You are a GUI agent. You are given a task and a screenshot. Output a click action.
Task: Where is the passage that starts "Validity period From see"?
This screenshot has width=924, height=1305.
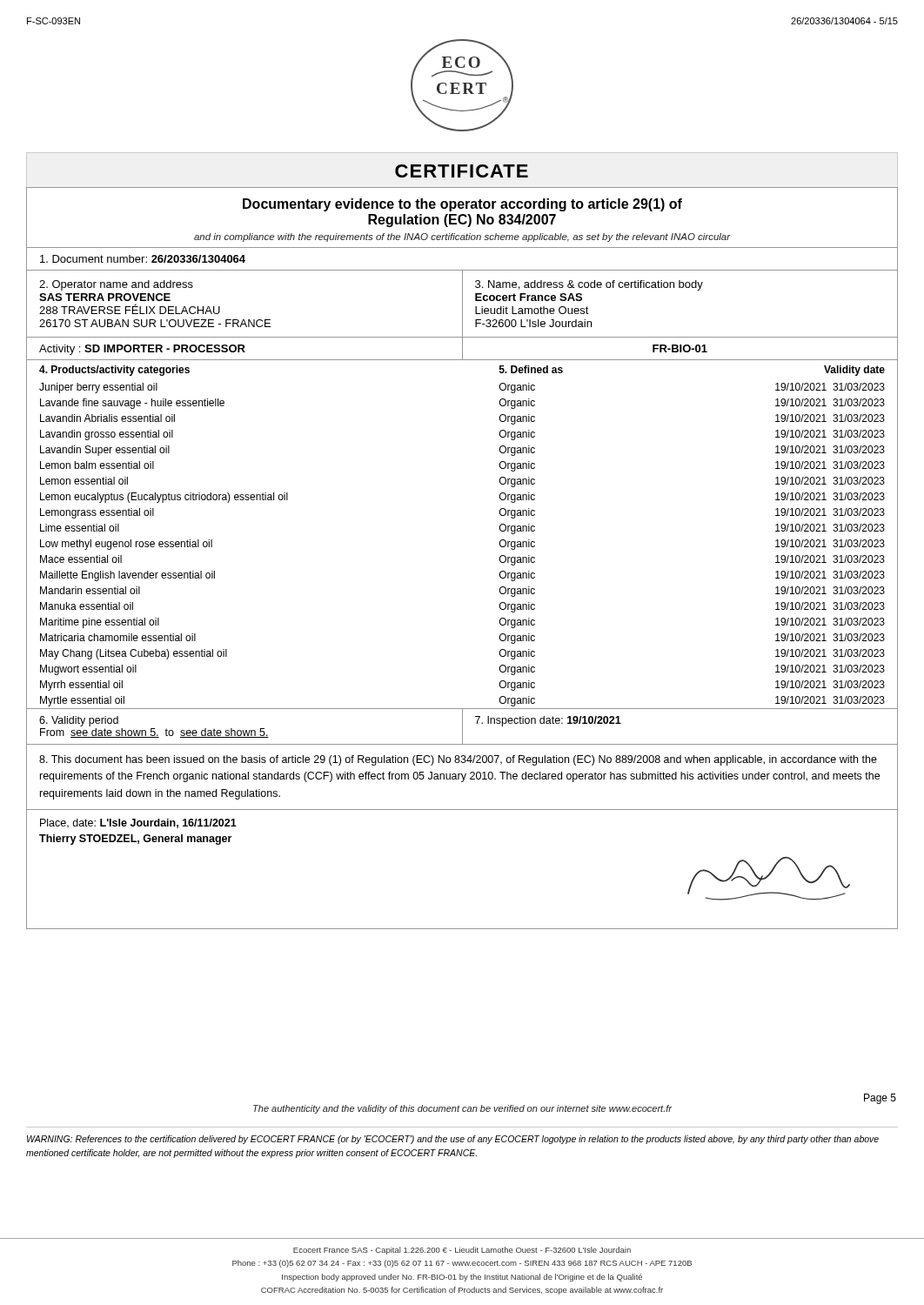pos(154,726)
